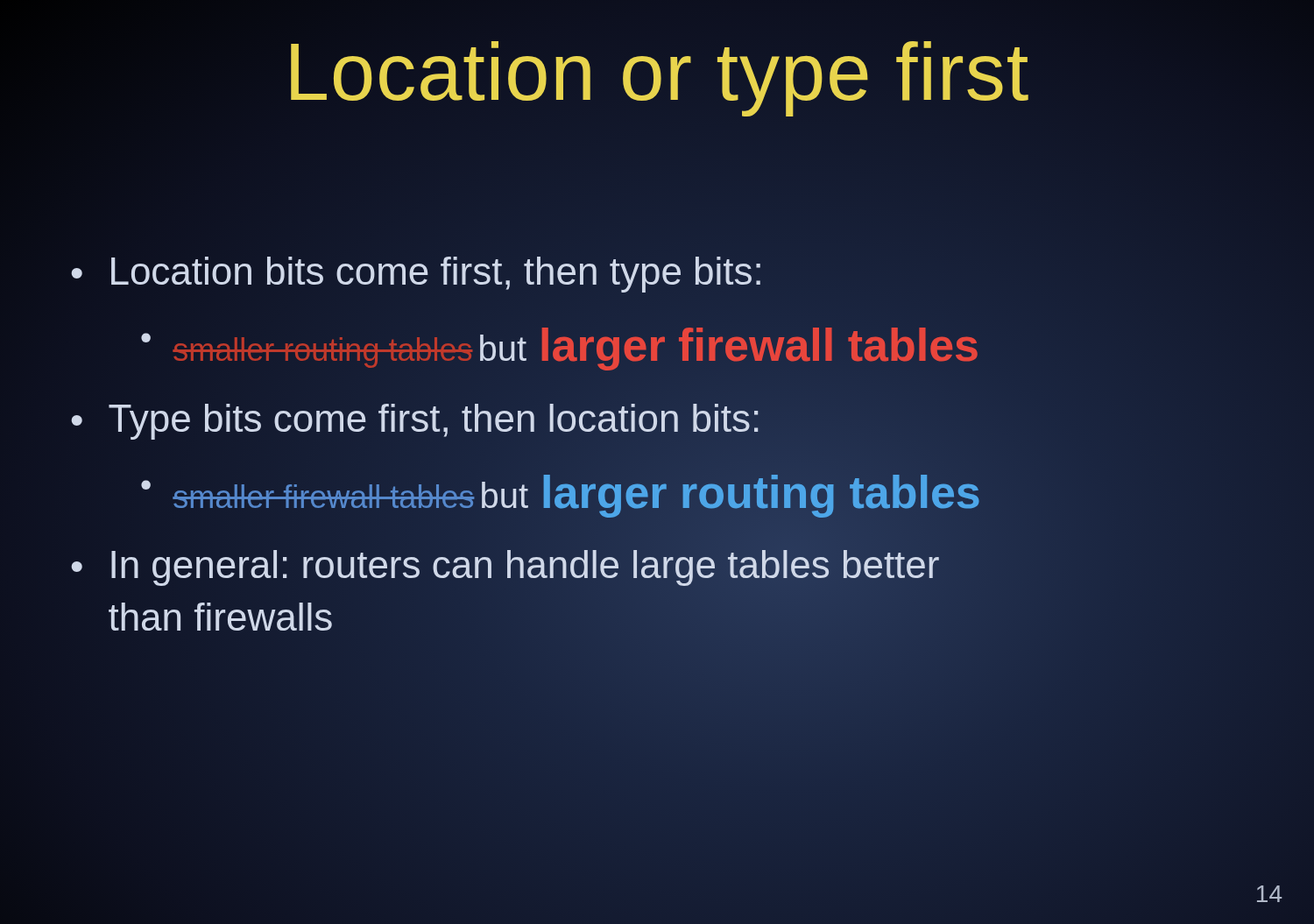This screenshot has height=924, width=1314.
Task: Select the region starting "• In general: routers can"
Action: pos(505,591)
